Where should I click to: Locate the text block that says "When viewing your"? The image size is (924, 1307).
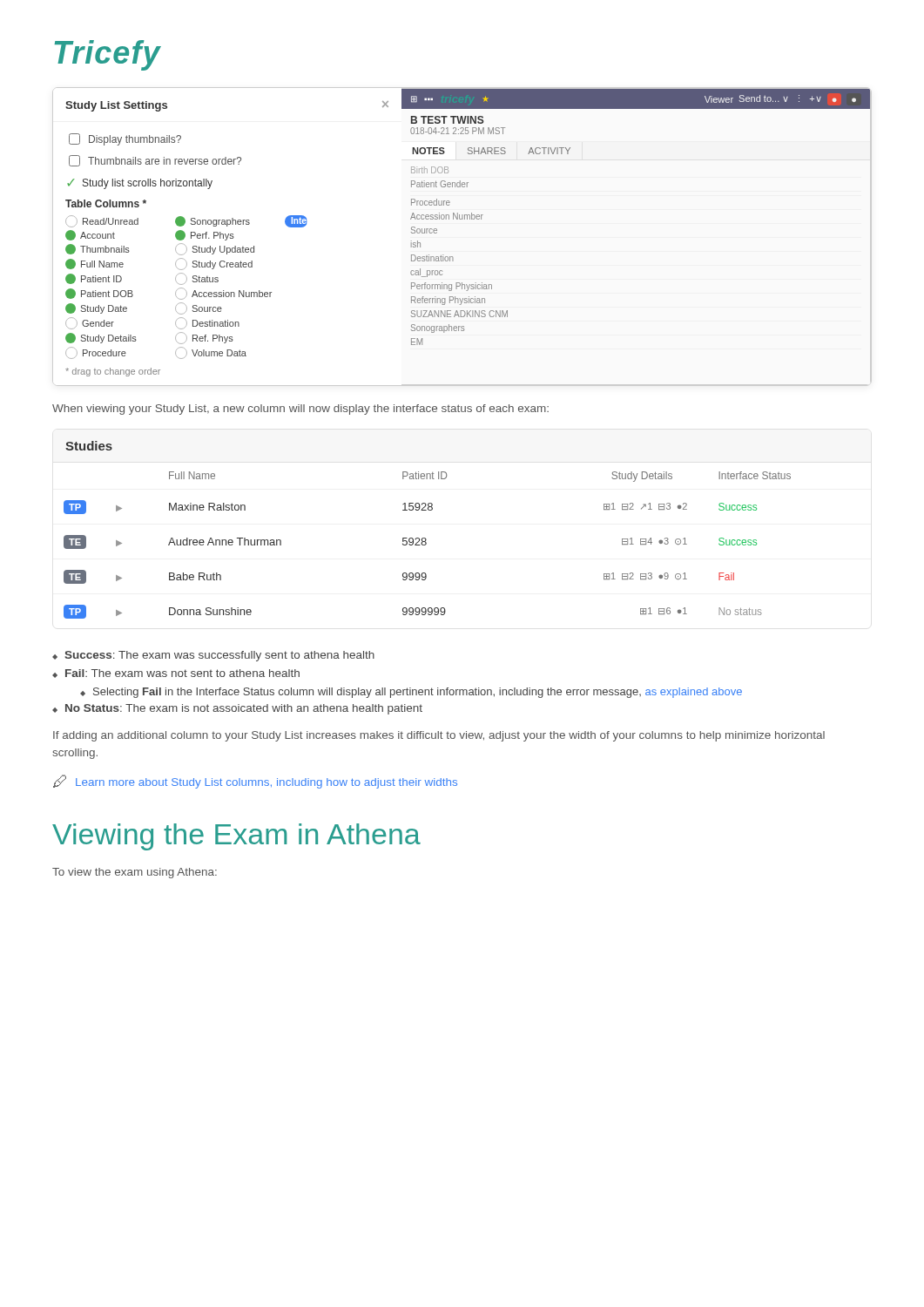click(301, 408)
